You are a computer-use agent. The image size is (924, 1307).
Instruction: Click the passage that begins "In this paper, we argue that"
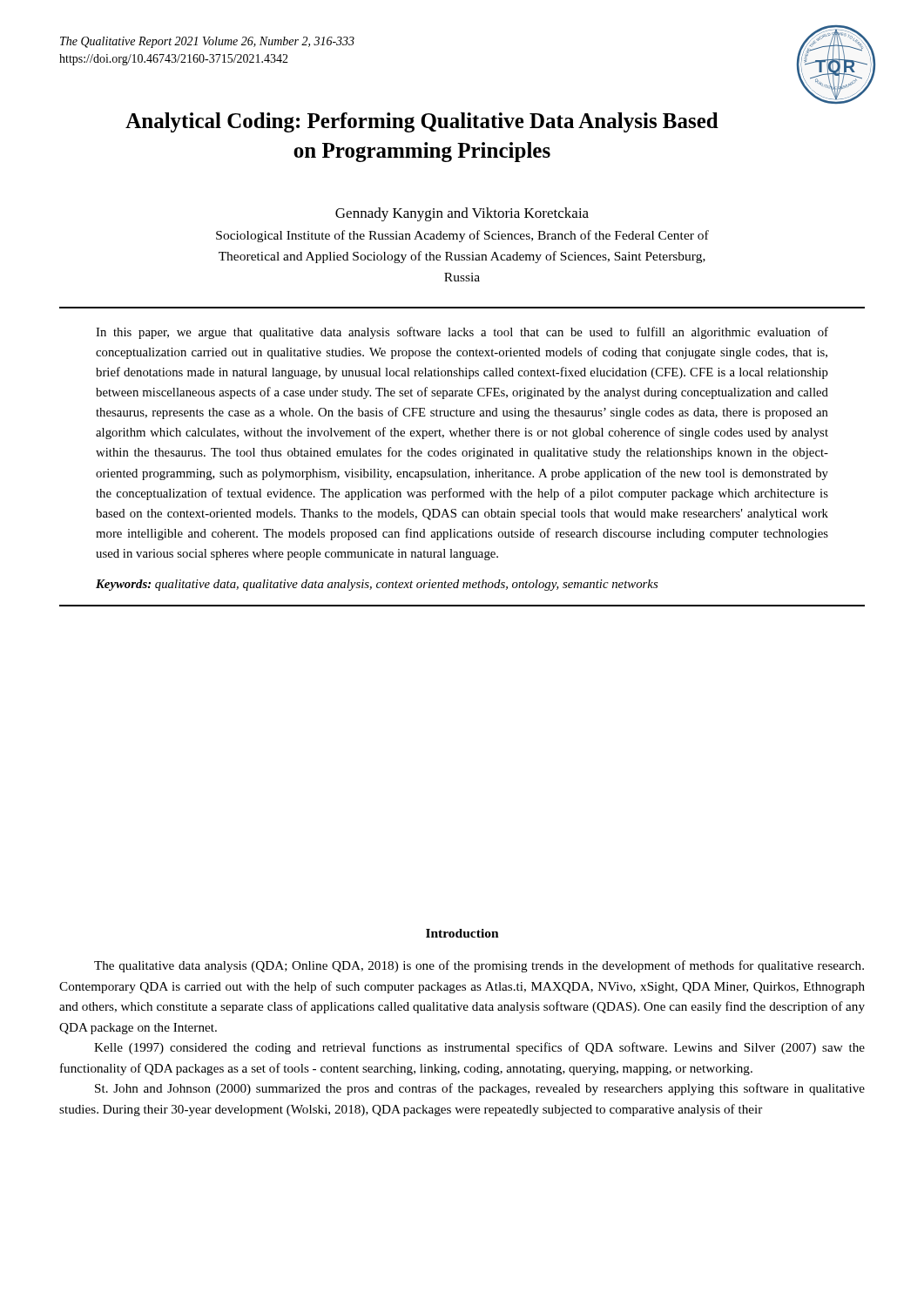[462, 458]
